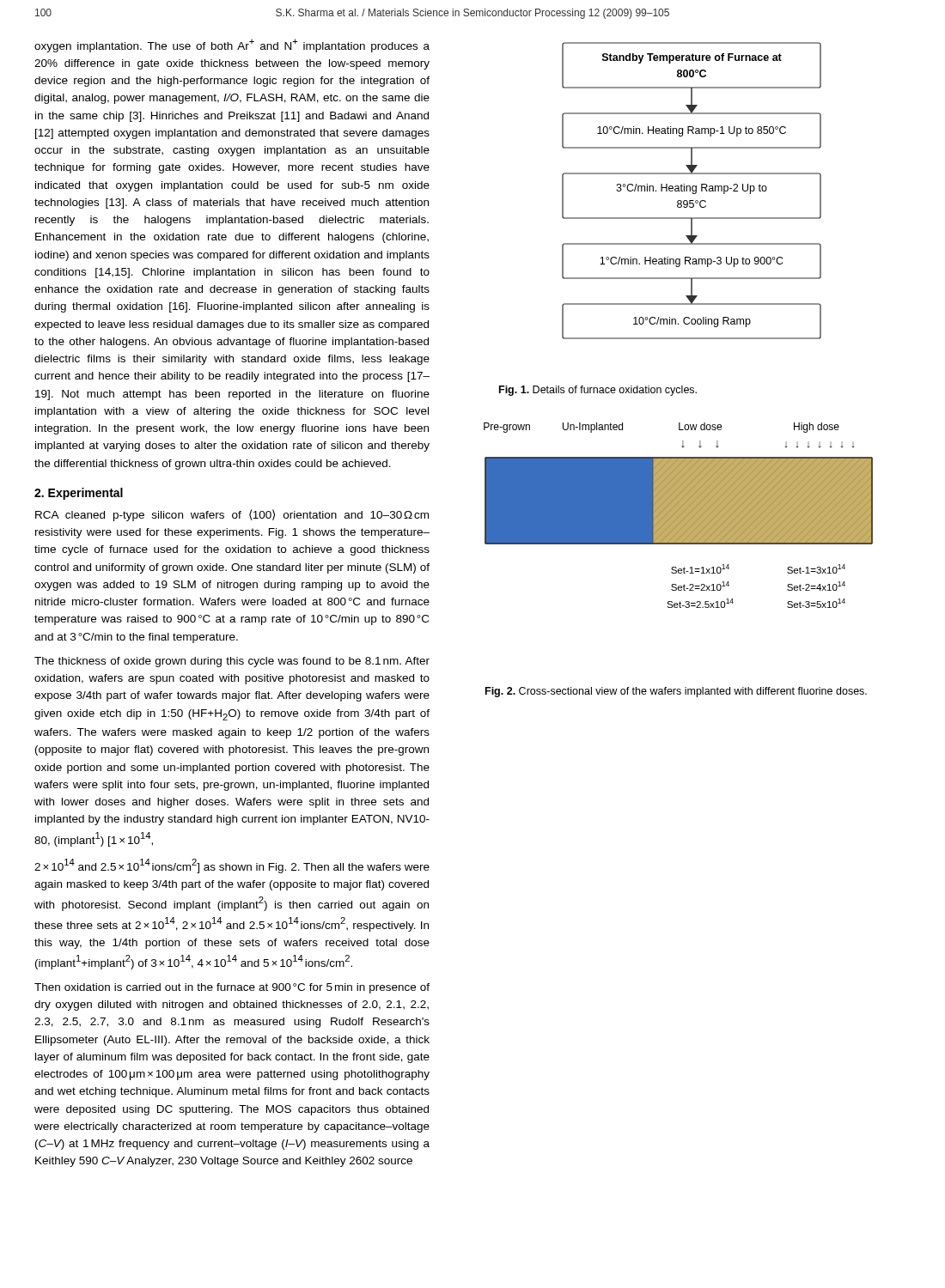Find the caption with the text "Fig. 2. Cross-sectional view of the wafers implanted"
Viewport: 945px width, 1288px height.
point(676,691)
